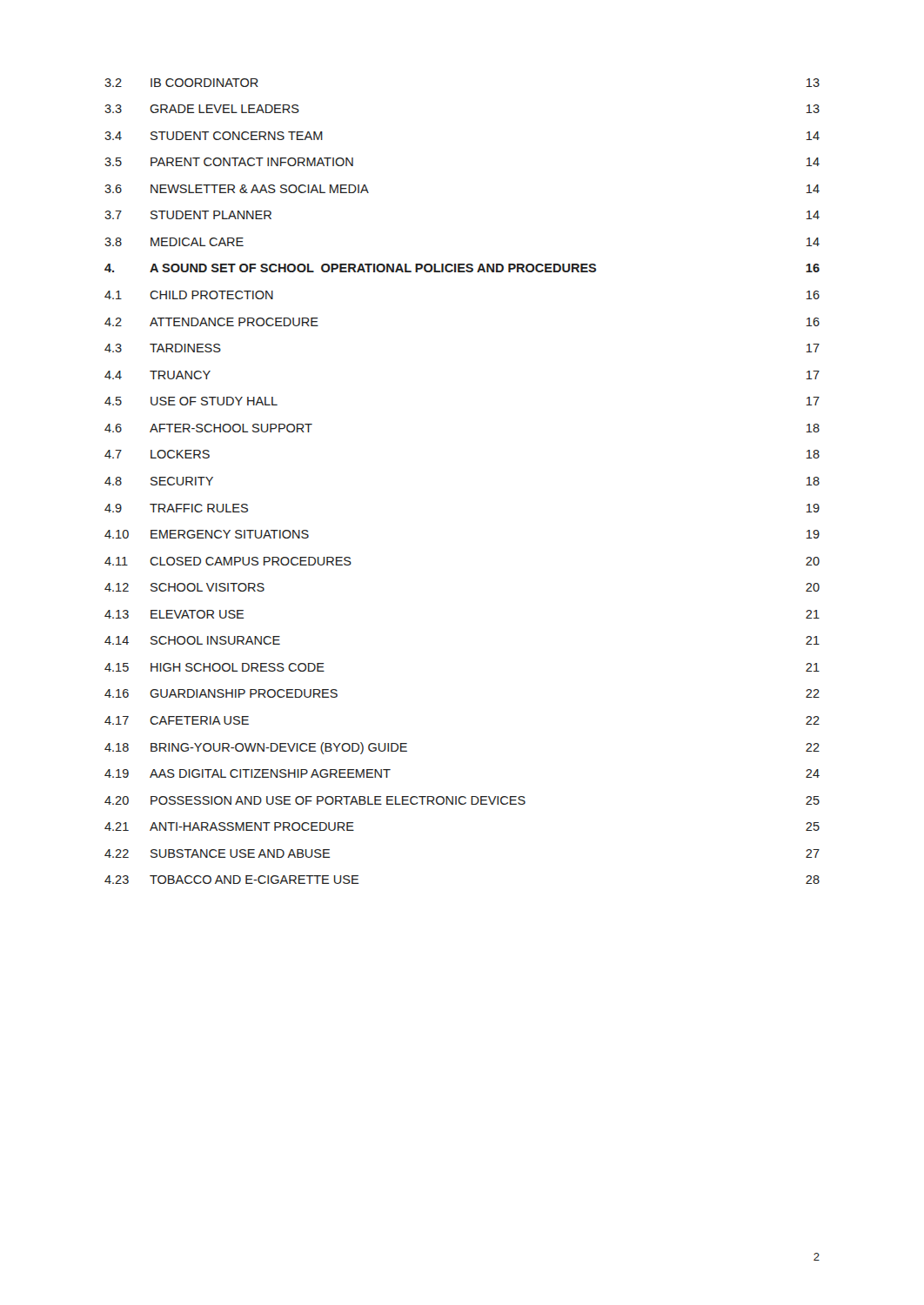
Task: Select the text starting "4.4 TRUANCY 17"
Action: click(x=107, y=375)
